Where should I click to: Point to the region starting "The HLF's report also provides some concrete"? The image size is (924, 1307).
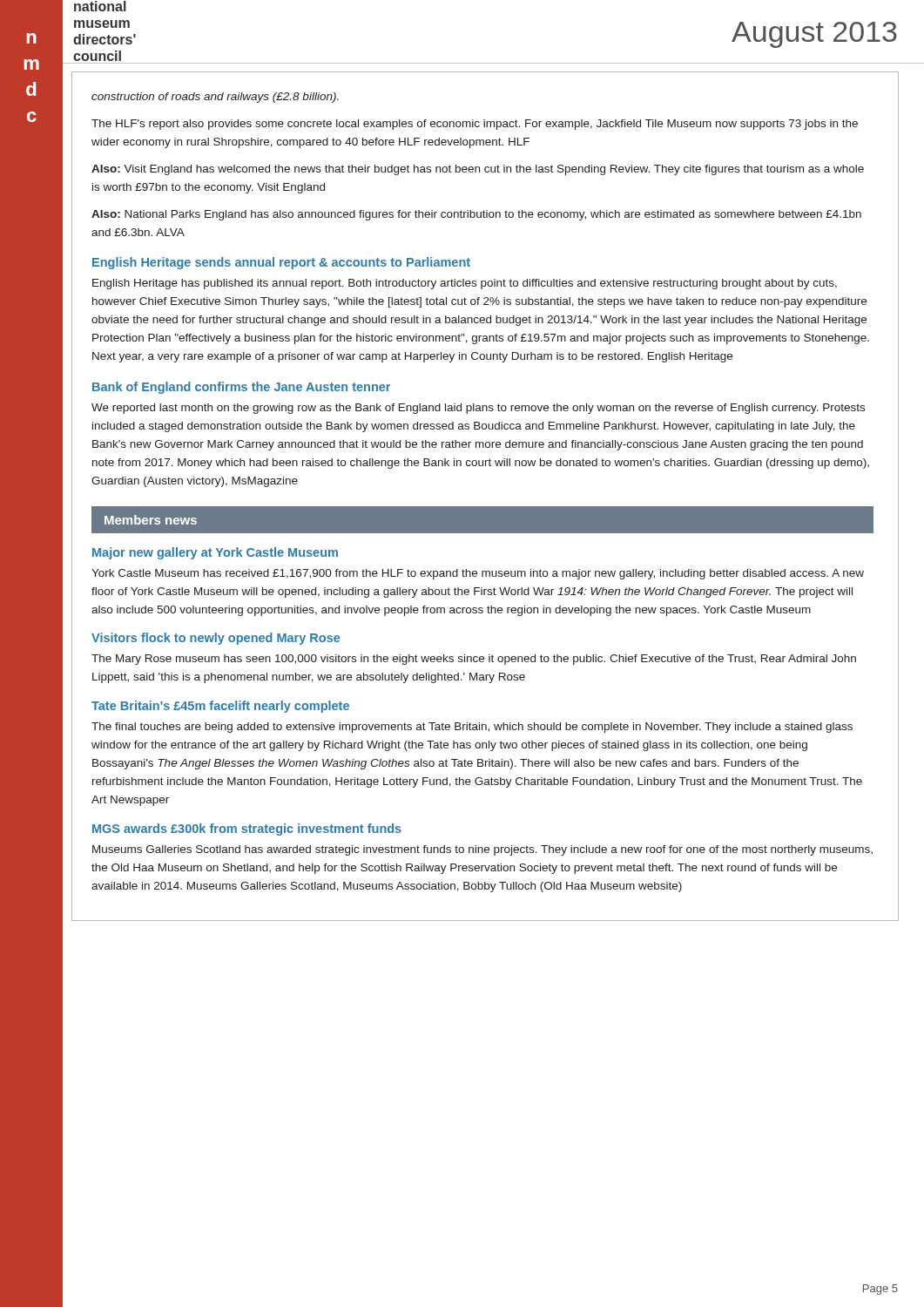[475, 132]
